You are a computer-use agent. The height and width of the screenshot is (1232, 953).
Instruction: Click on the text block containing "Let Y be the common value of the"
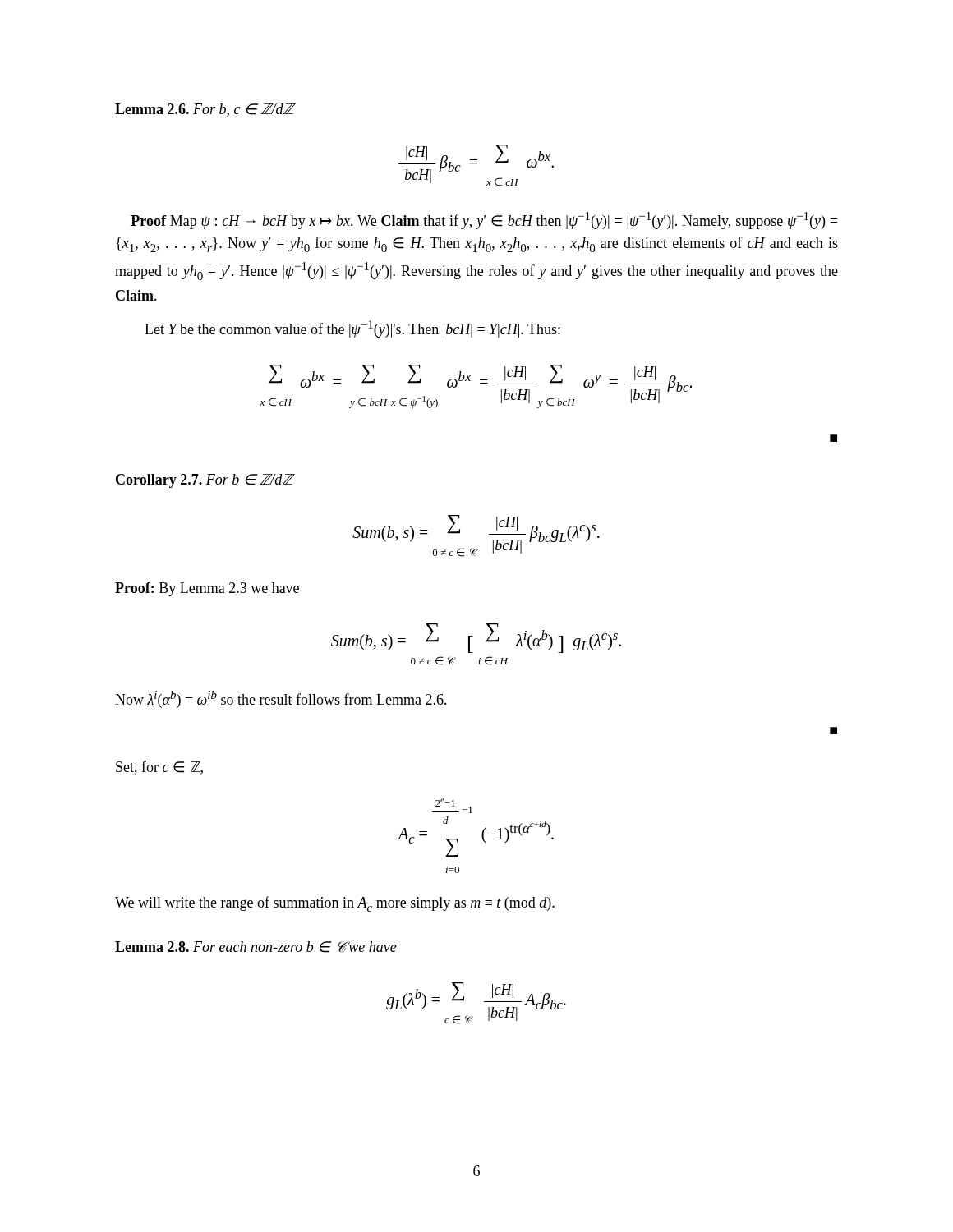[353, 328]
